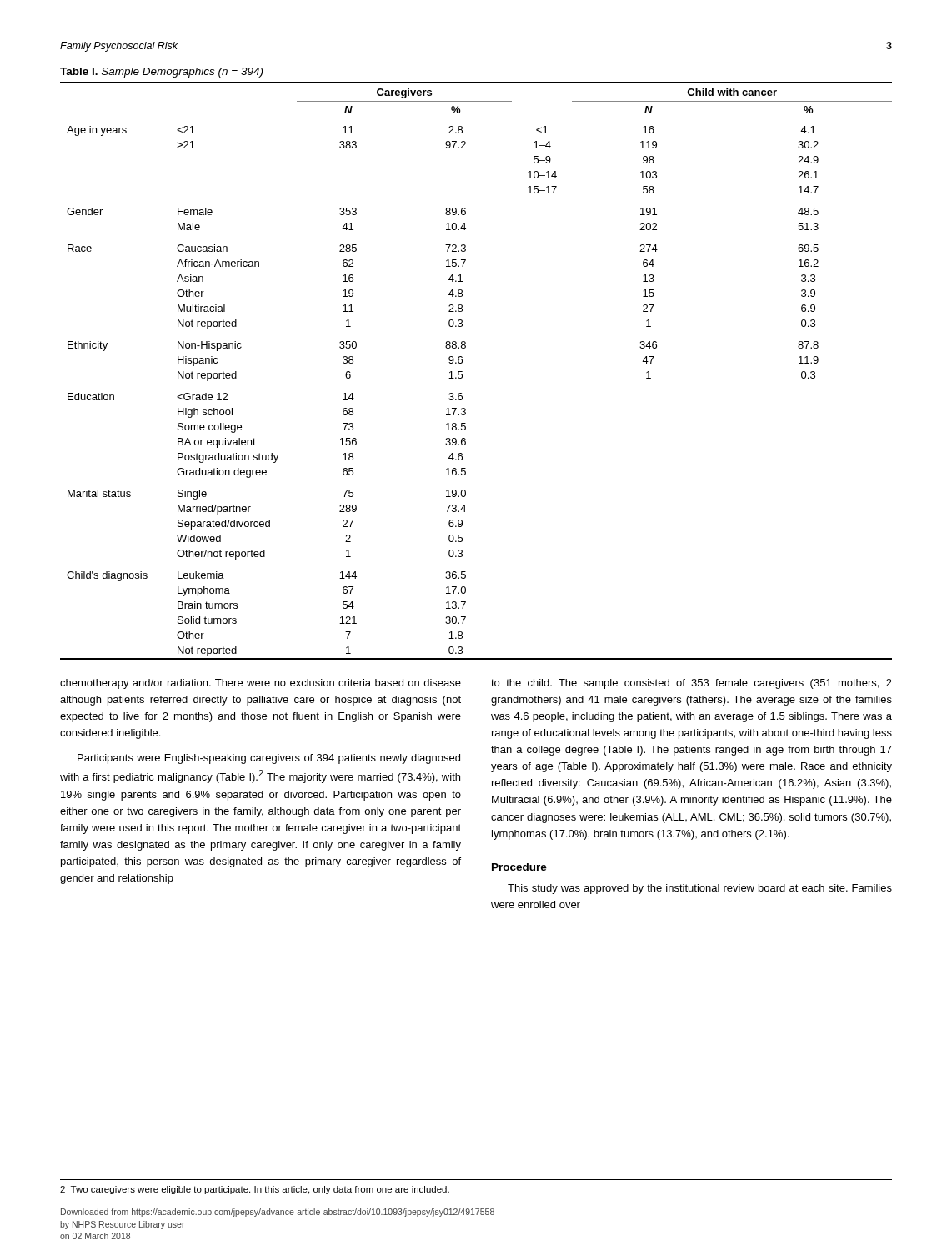Click on the element starting "to the child. The sample consisted of 353"
Screen dimensions: 1251x952
click(x=692, y=758)
